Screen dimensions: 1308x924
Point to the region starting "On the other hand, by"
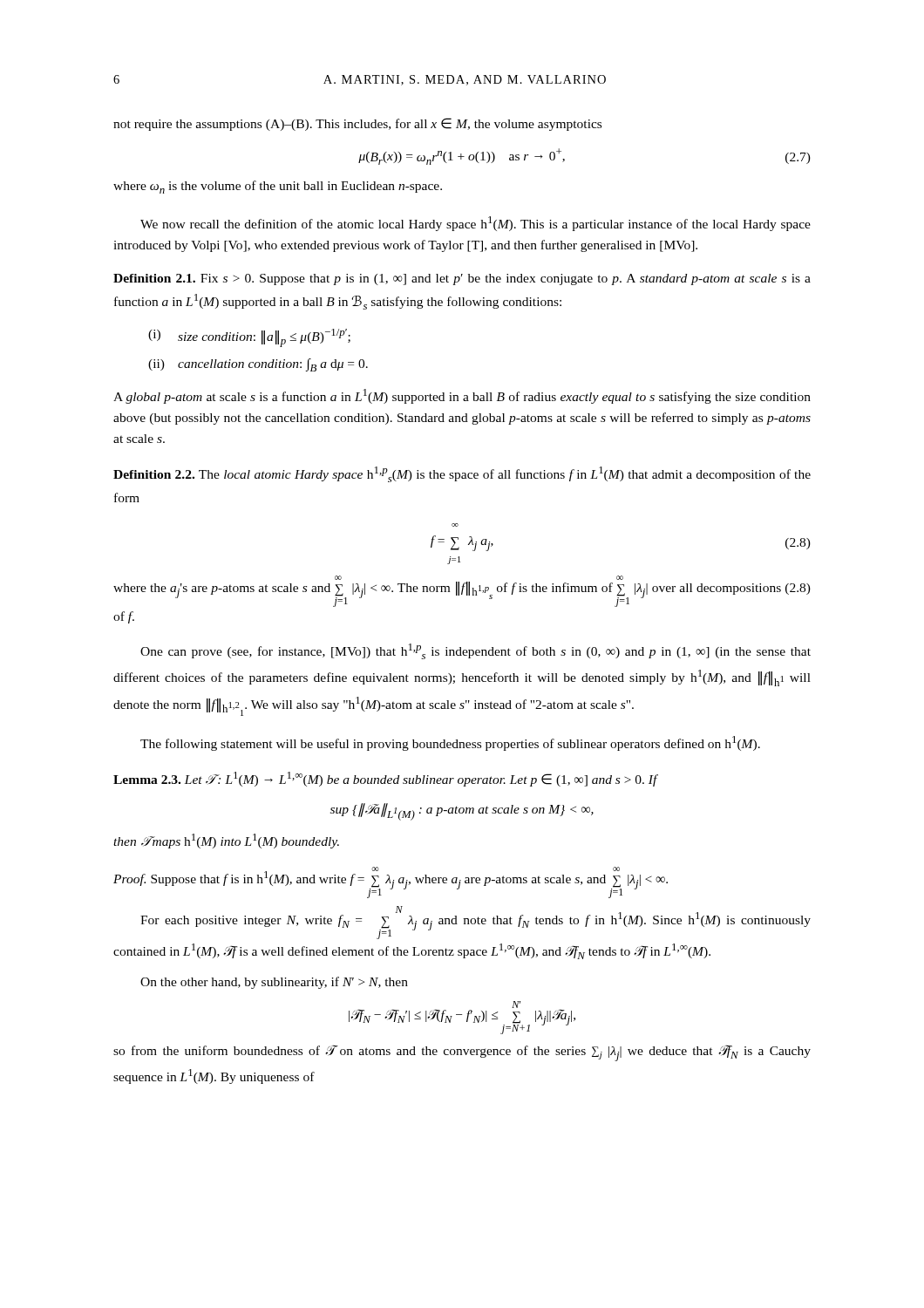[274, 983]
